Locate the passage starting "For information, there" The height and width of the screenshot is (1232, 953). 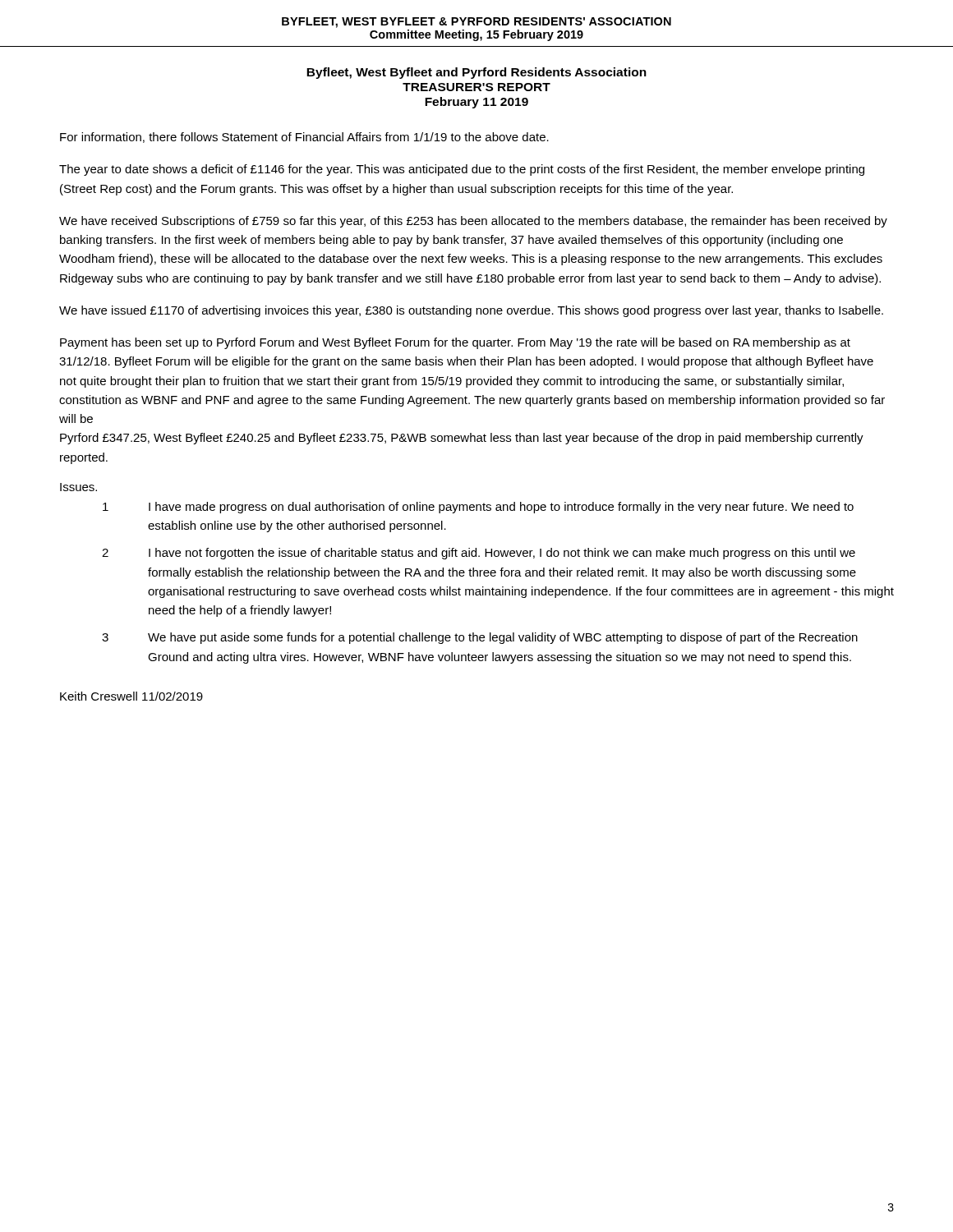tap(304, 137)
